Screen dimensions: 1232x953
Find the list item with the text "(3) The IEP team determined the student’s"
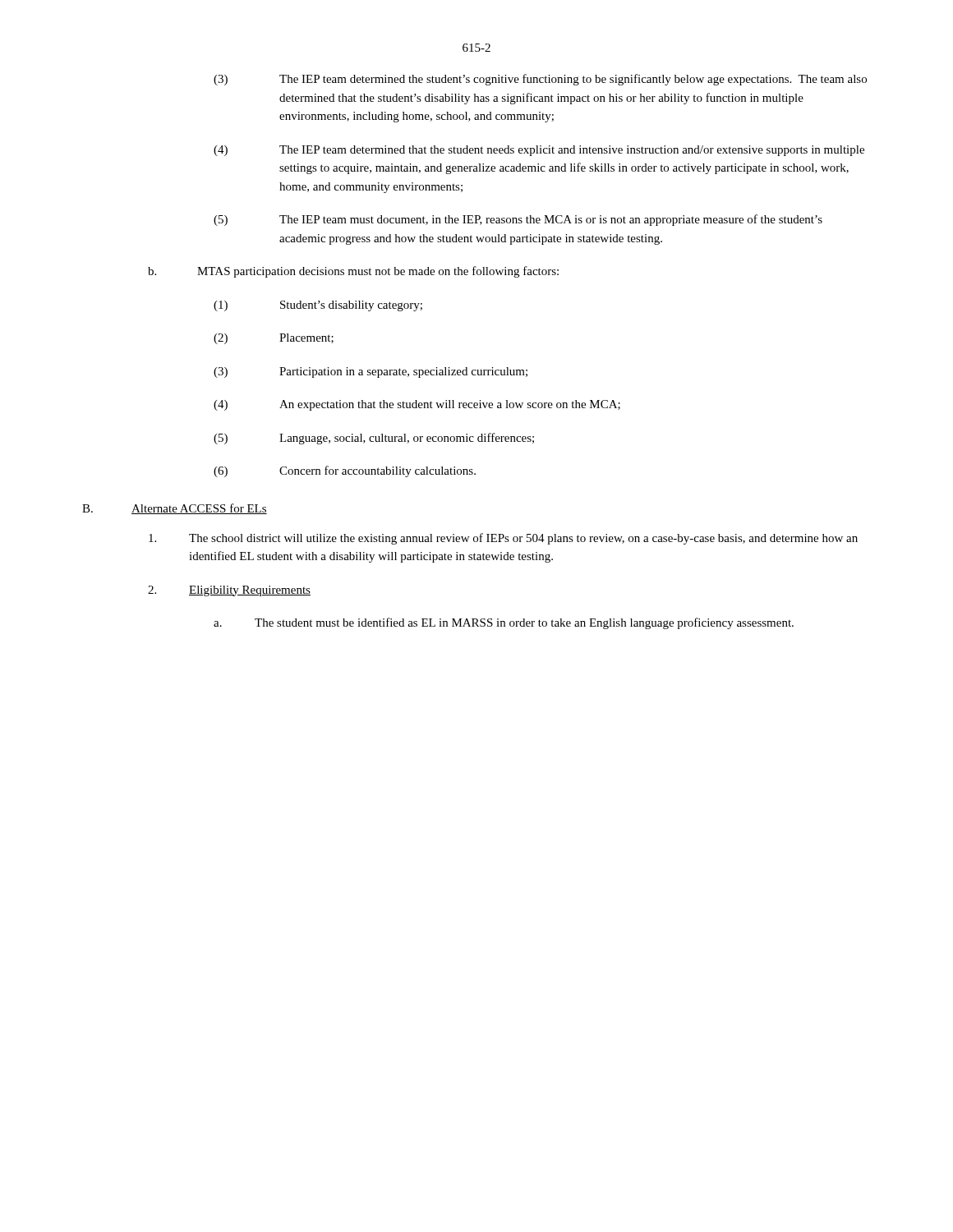542,98
